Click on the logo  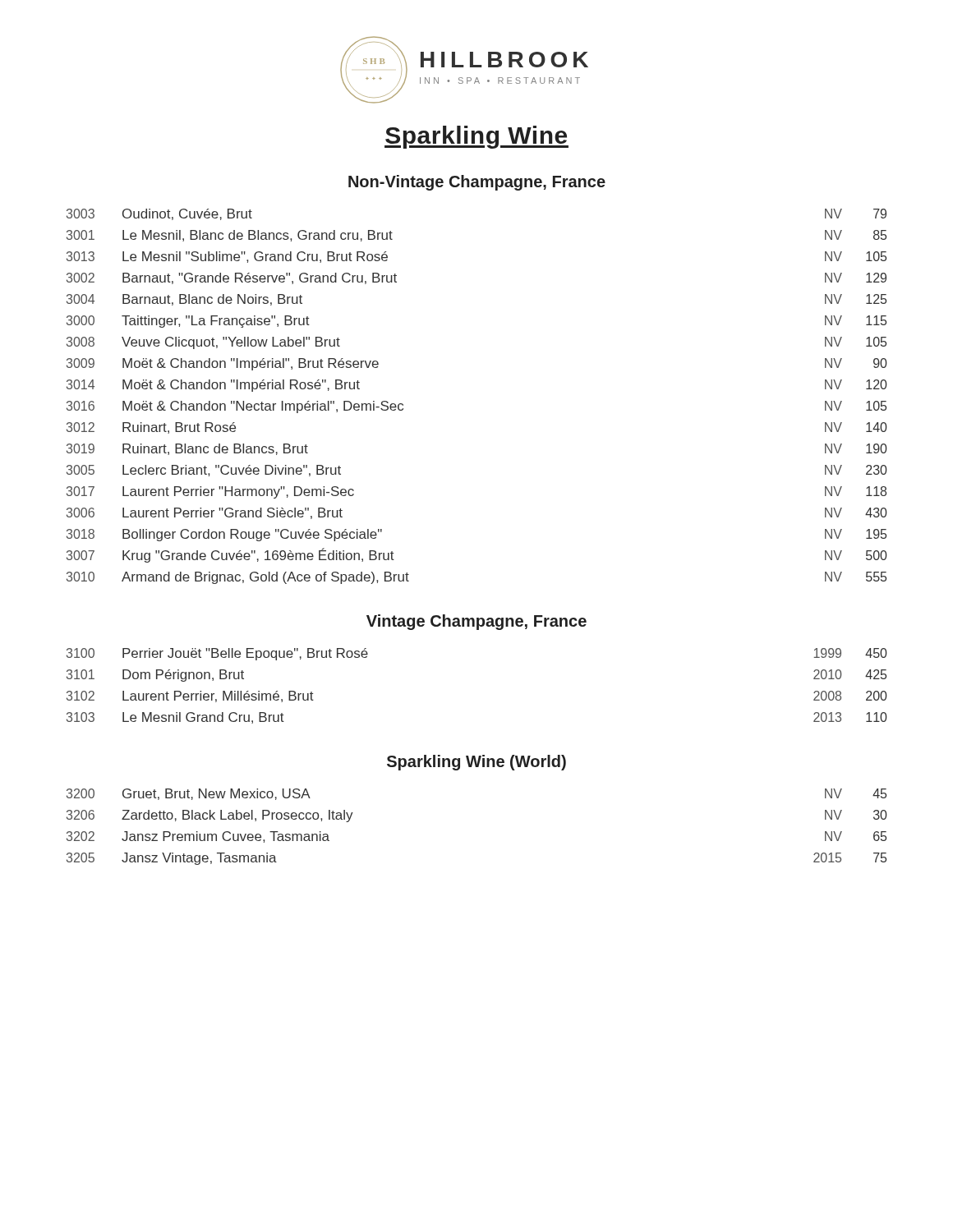pos(476,70)
